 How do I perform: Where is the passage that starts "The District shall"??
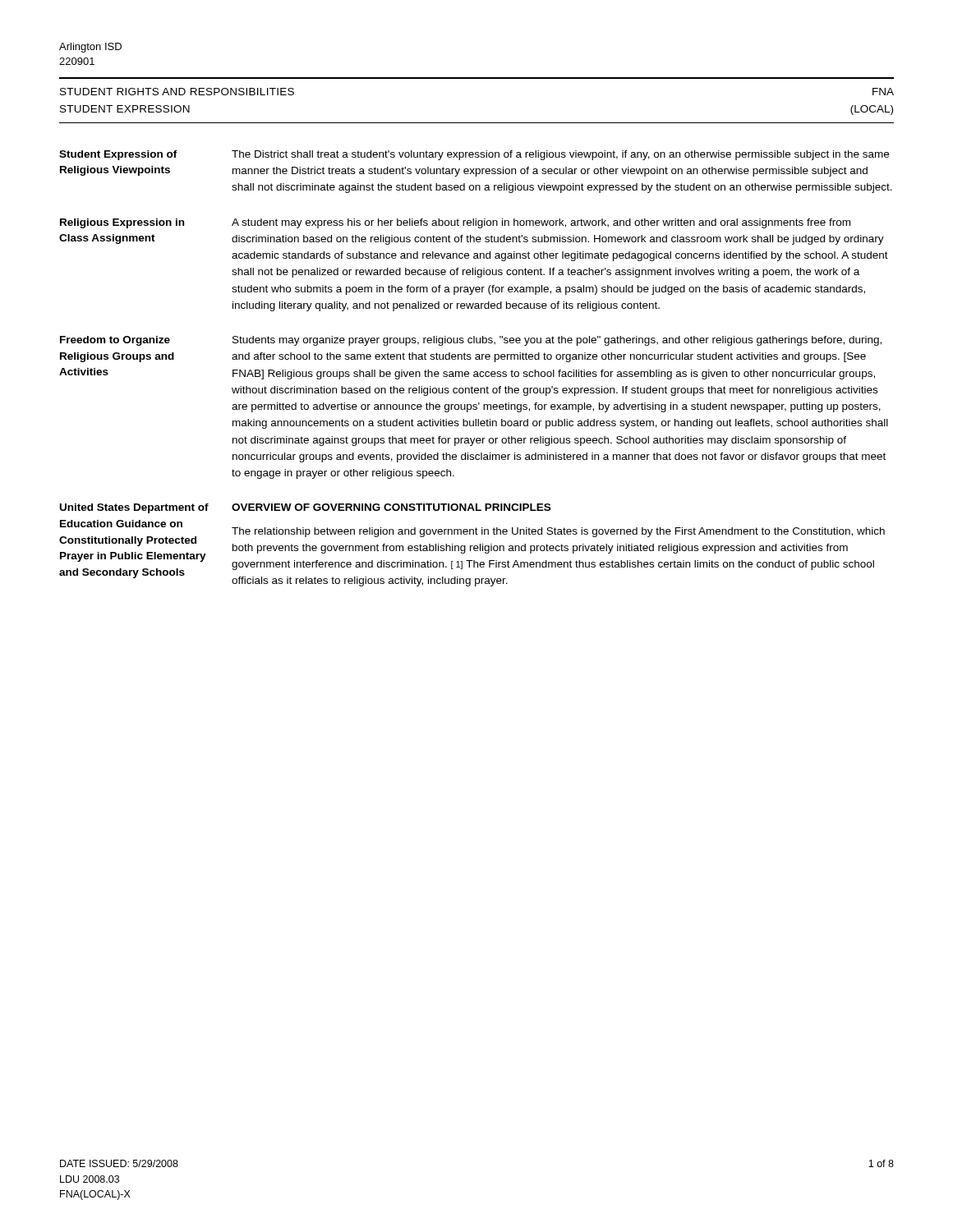562,171
